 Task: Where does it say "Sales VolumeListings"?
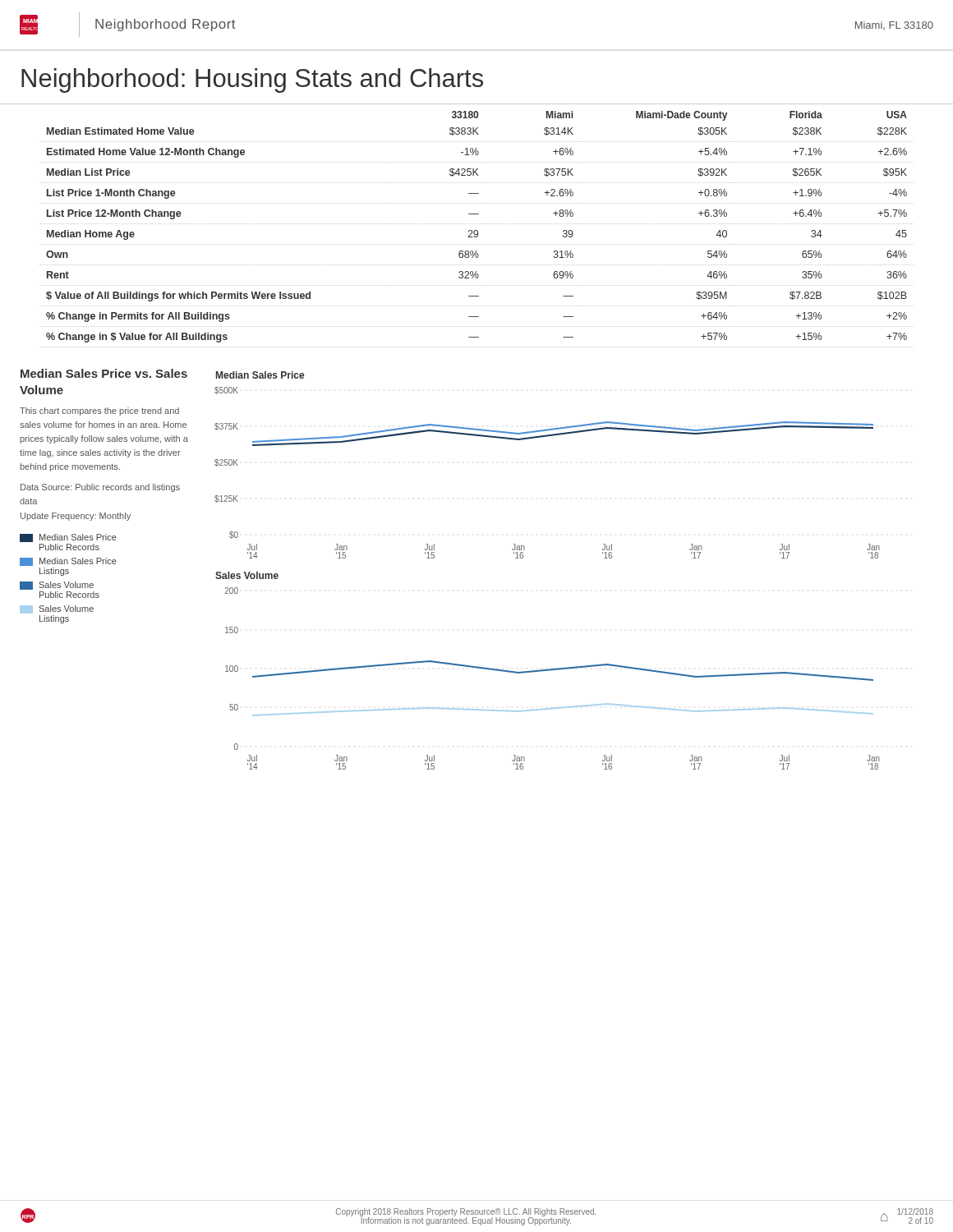[57, 614]
